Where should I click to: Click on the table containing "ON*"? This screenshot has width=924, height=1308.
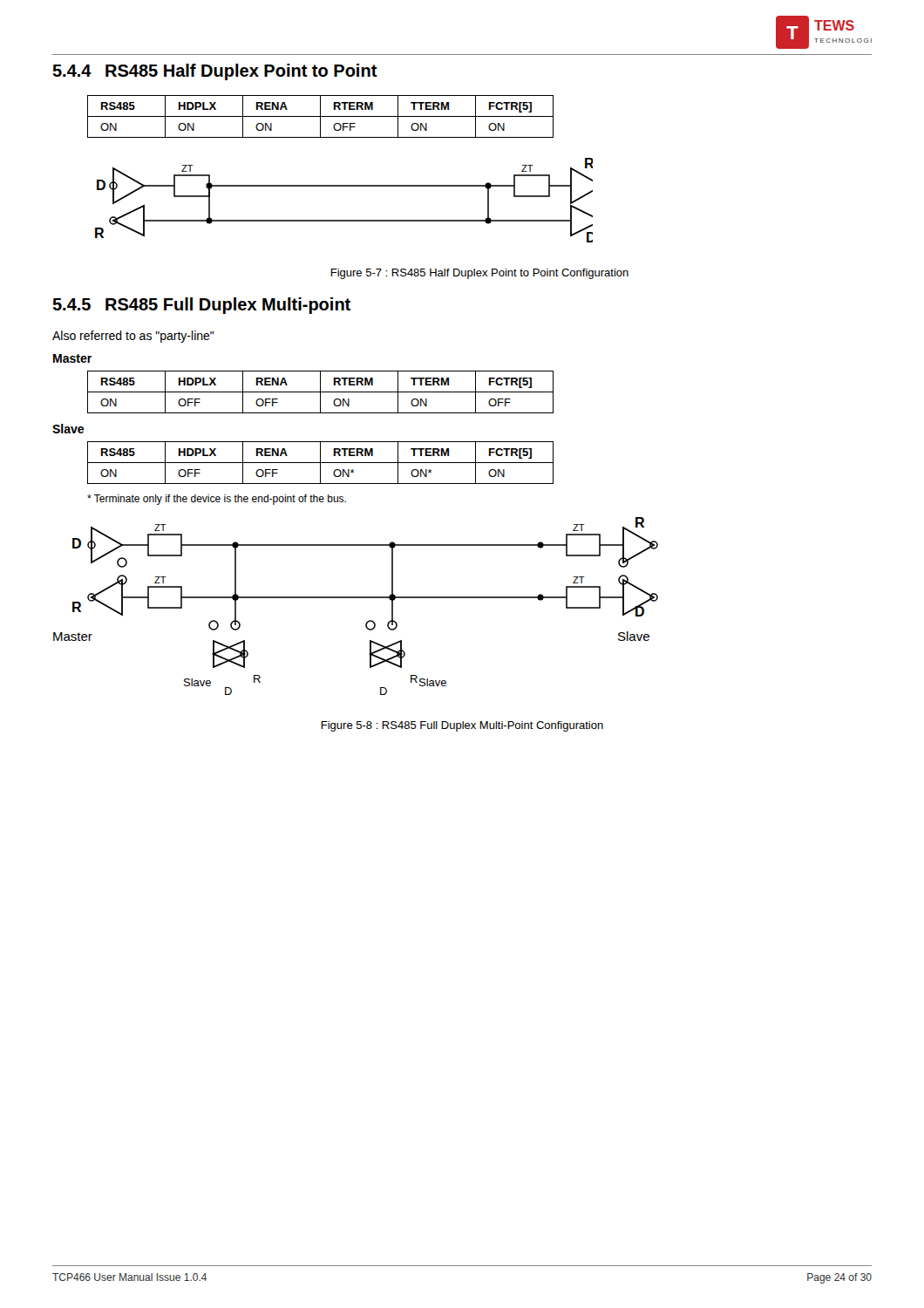[479, 463]
